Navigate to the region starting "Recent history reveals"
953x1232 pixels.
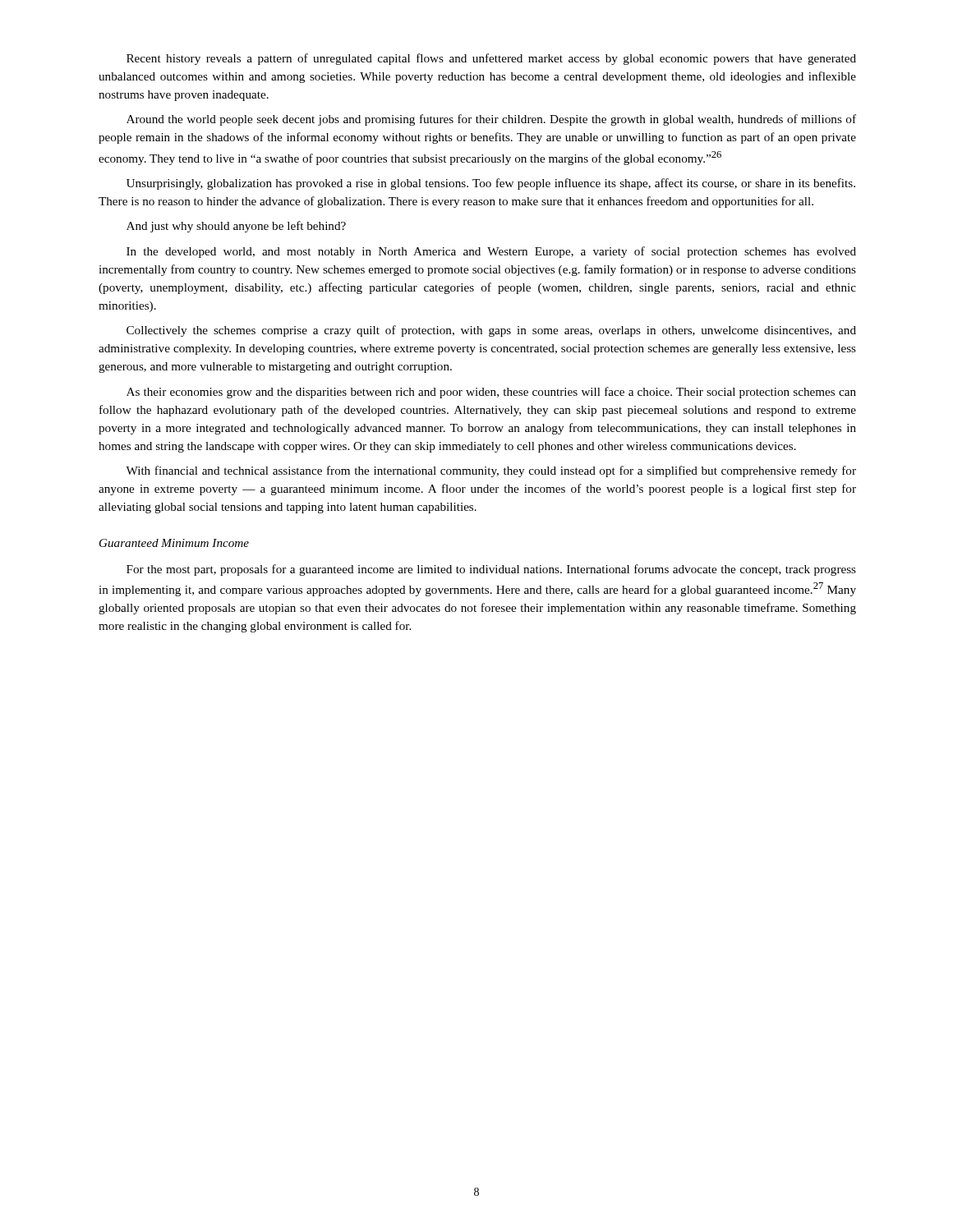point(477,76)
